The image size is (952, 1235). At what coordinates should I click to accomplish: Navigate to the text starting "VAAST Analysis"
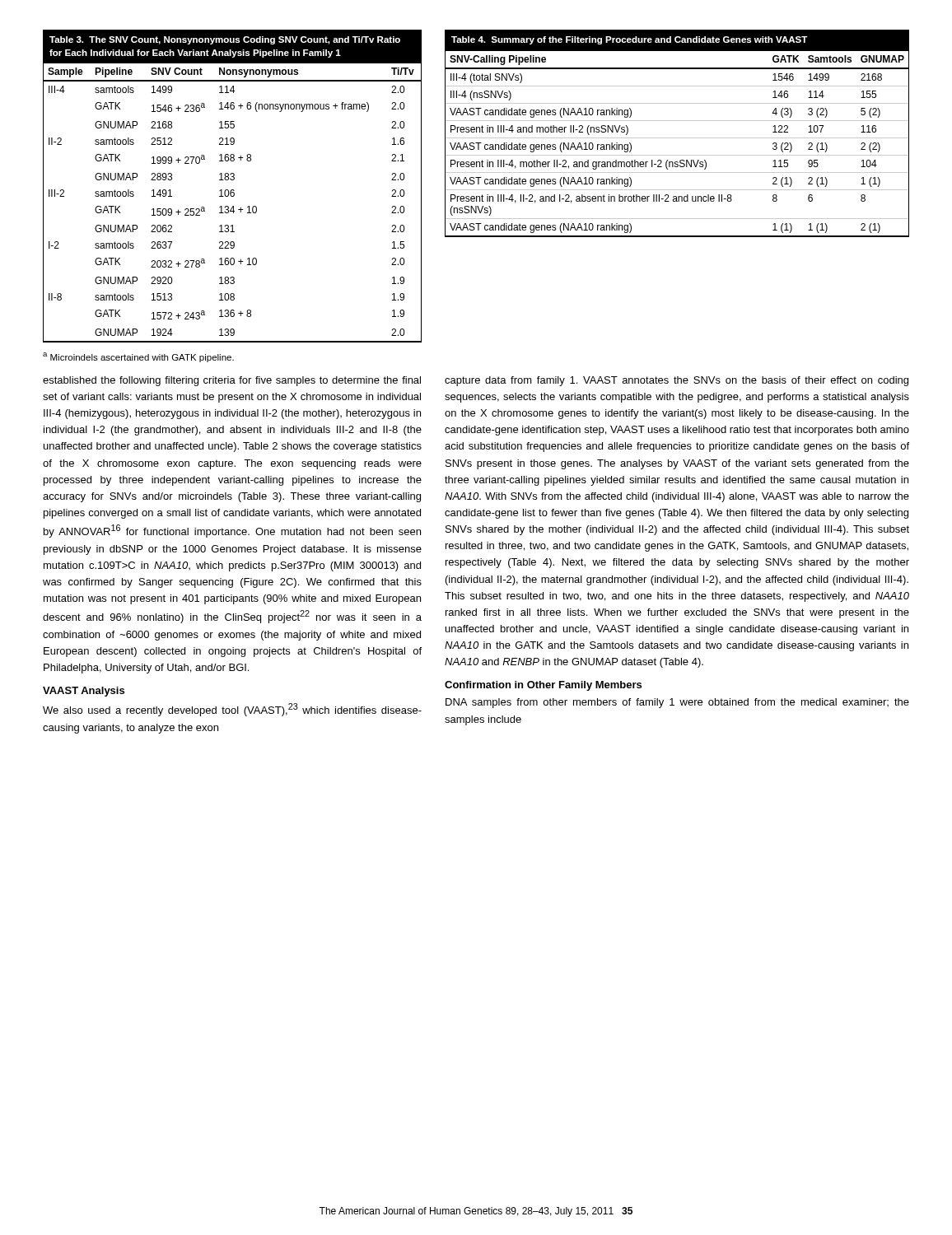tap(84, 690)
